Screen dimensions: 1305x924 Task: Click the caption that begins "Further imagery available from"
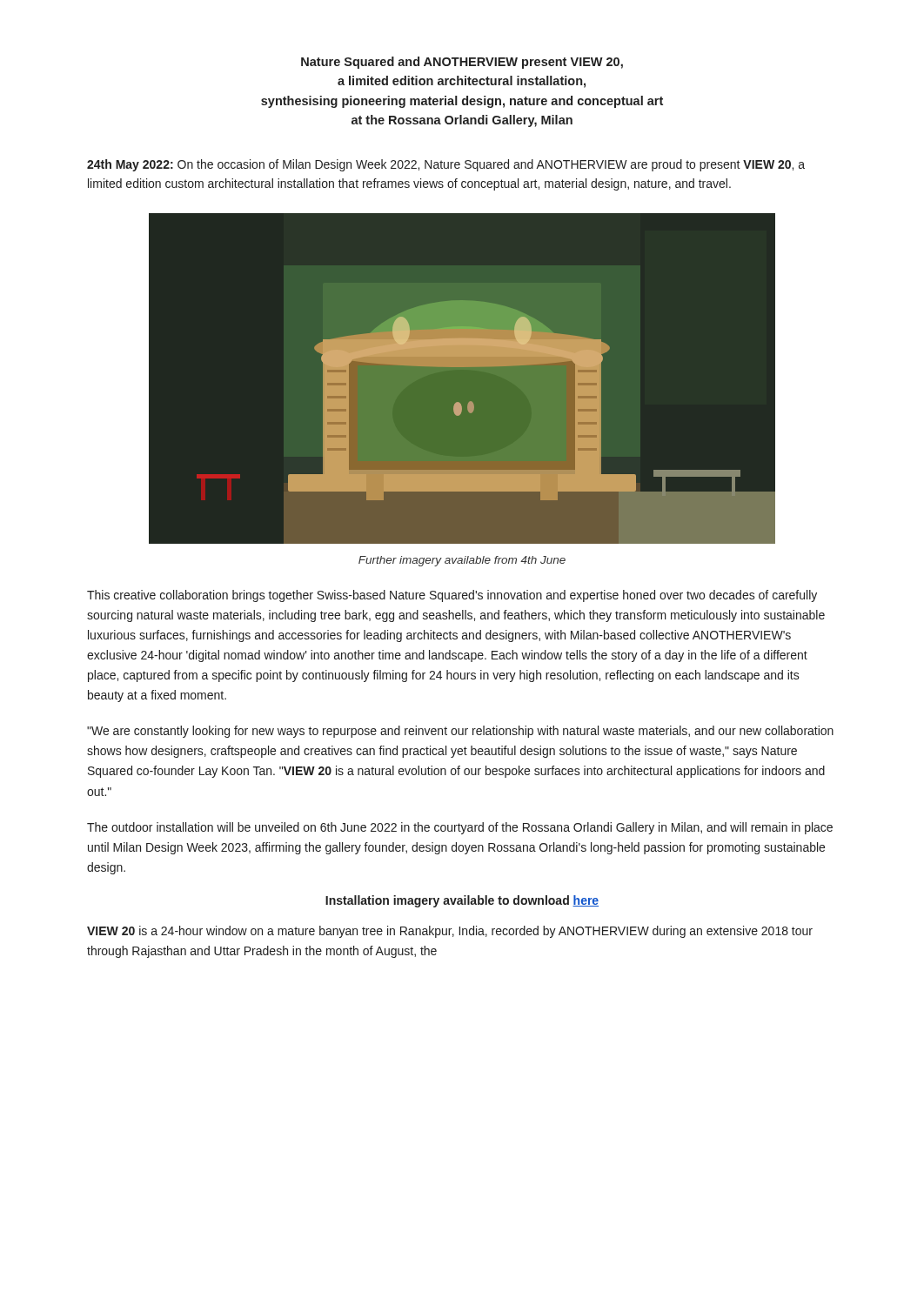tap(462, 560)
